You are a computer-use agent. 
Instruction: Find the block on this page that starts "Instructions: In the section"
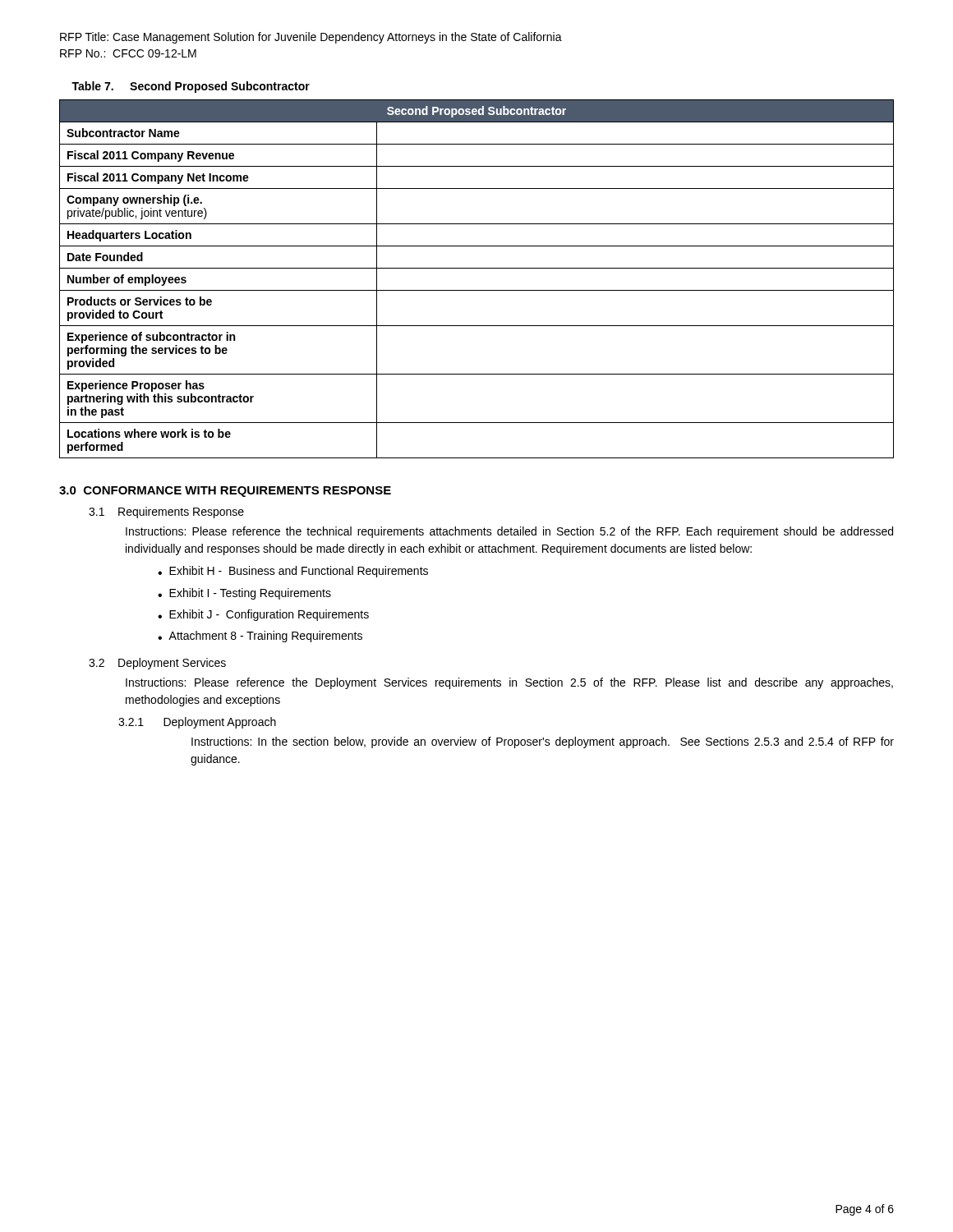tap(542, 750)
